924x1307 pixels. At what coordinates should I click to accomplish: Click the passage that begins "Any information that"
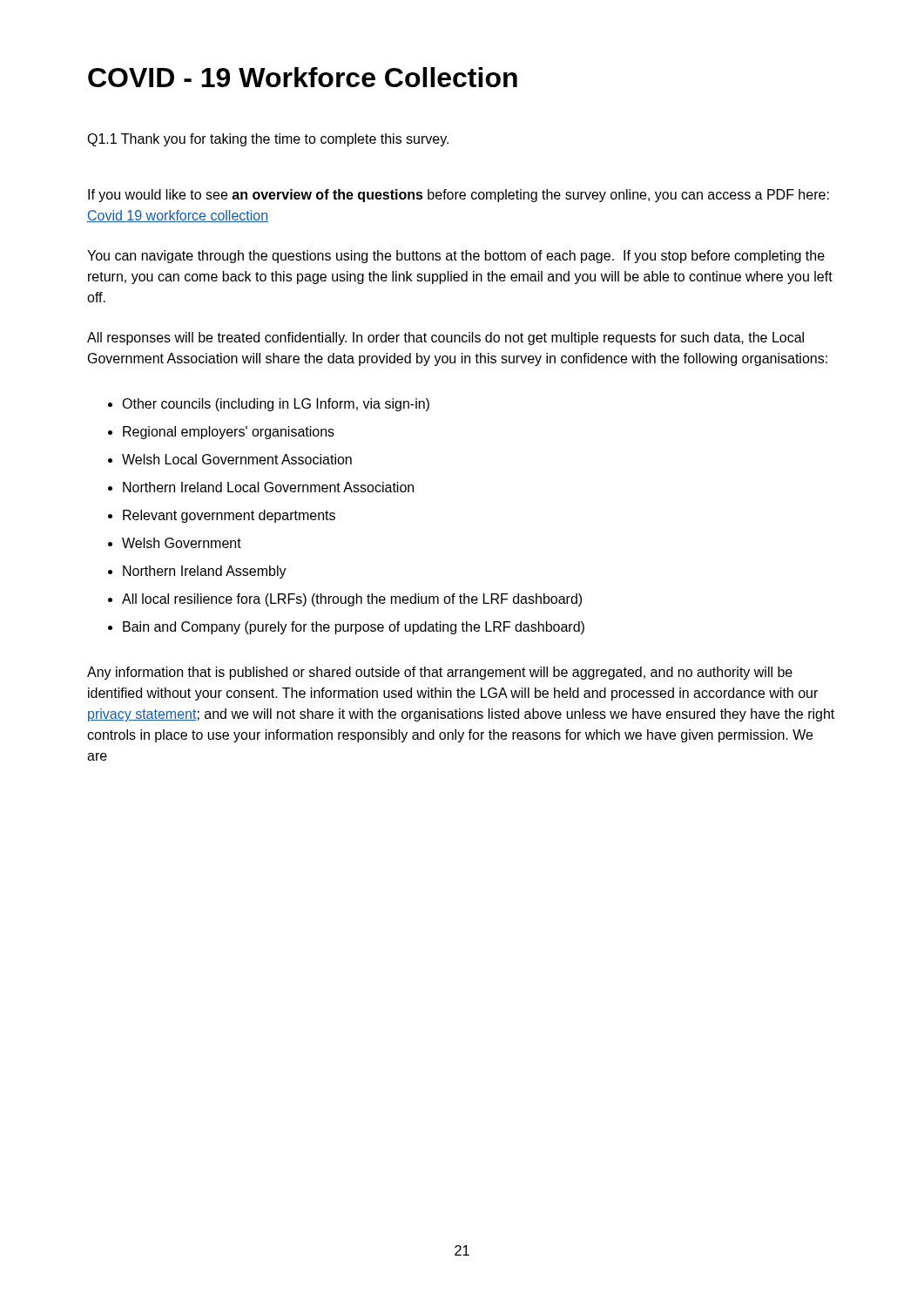click(x=461, y=714)
